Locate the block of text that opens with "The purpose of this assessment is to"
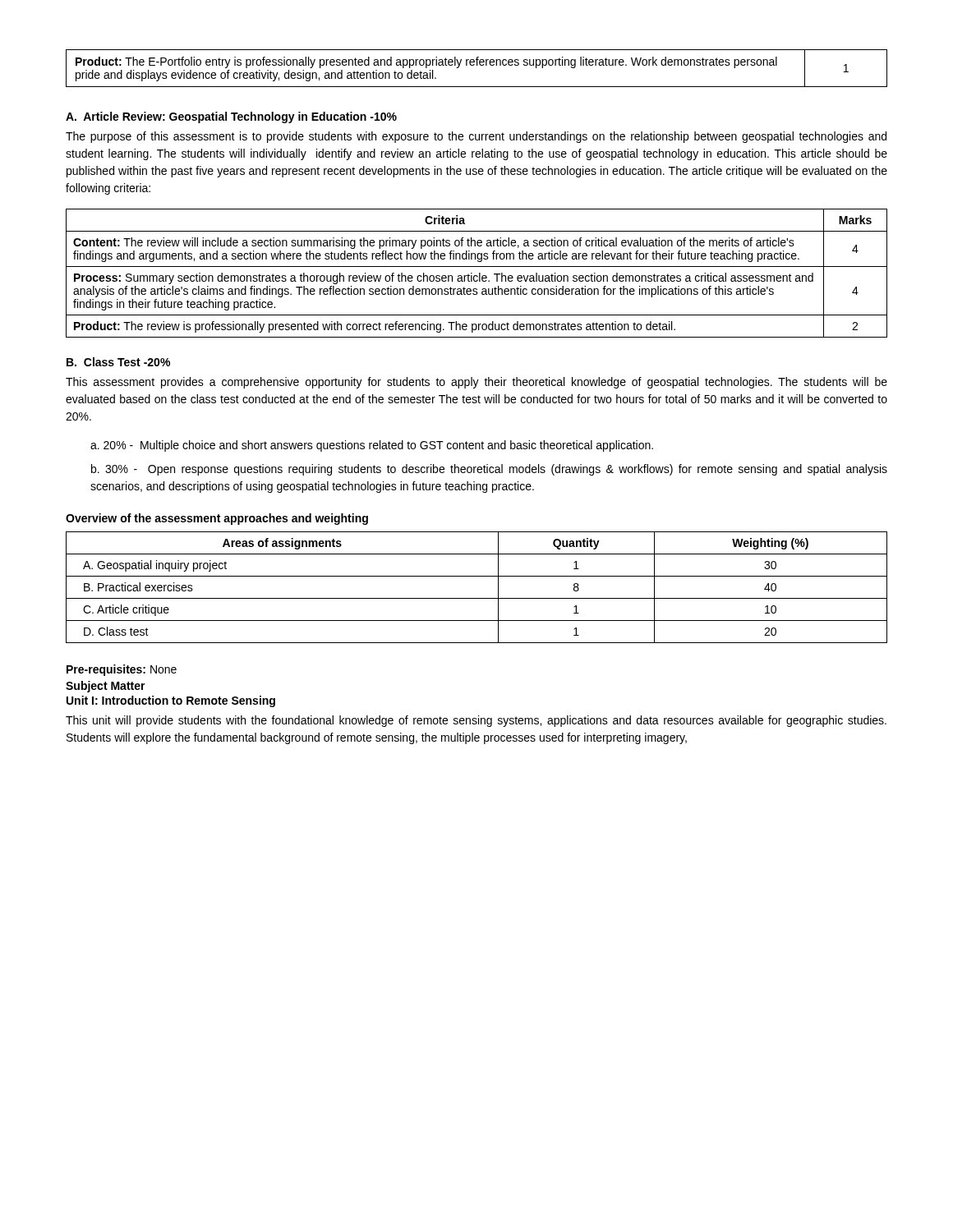This screenshot has width=953, height=1232. [x=476, y=162]
